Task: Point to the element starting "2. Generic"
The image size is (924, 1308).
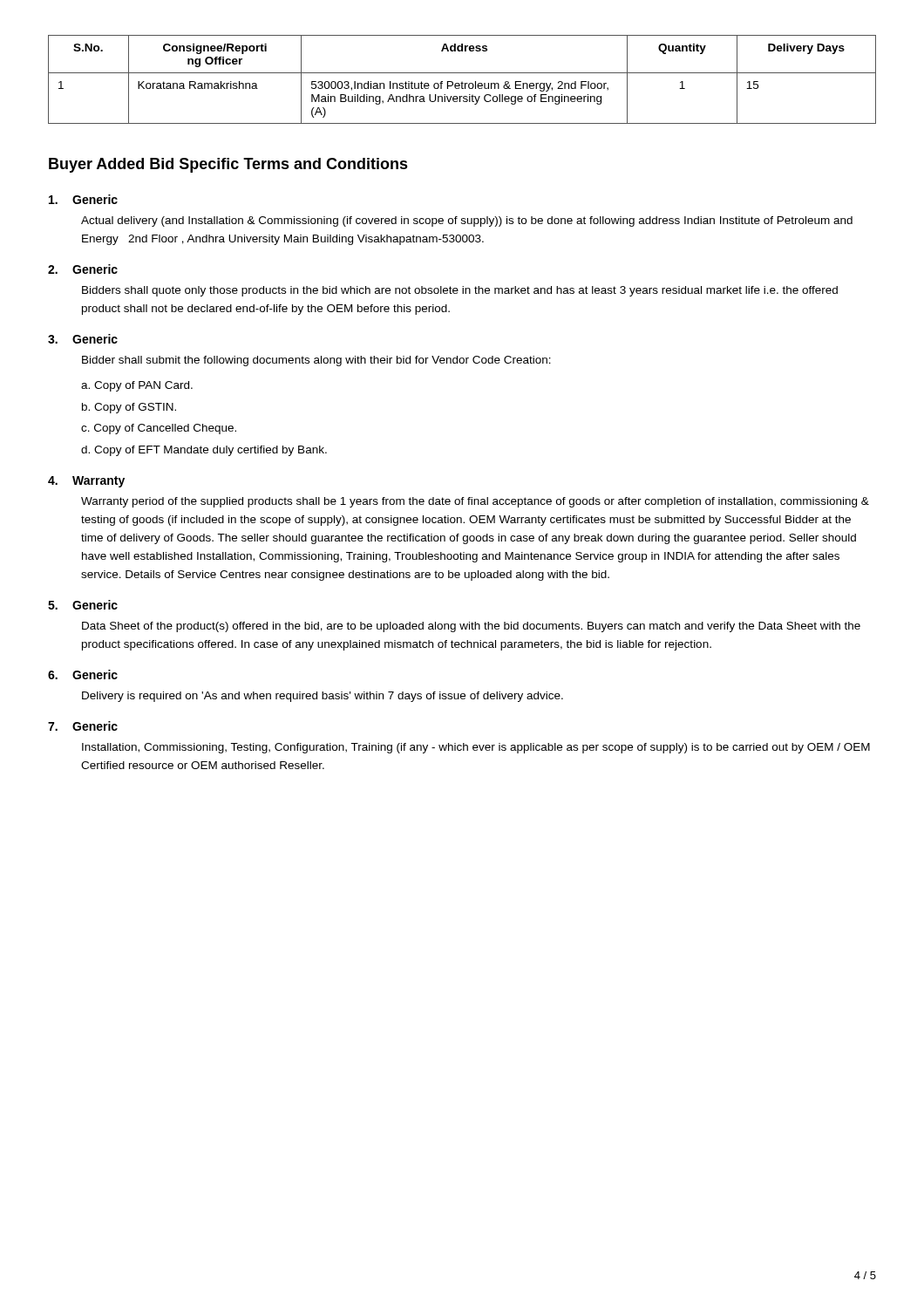Action: [83, 269]
